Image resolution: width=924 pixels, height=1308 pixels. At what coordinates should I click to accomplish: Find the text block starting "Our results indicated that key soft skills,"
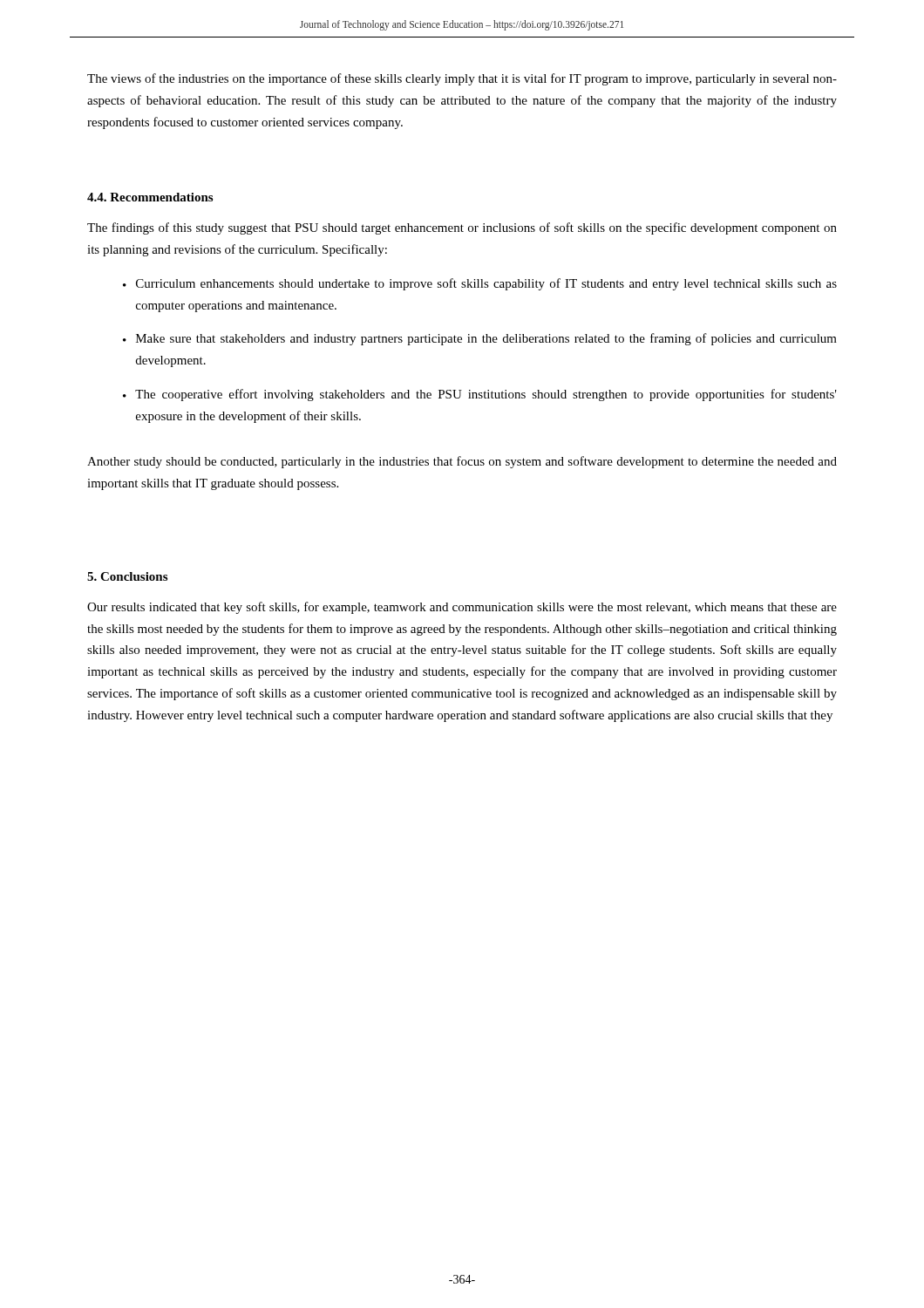point(462,661)
